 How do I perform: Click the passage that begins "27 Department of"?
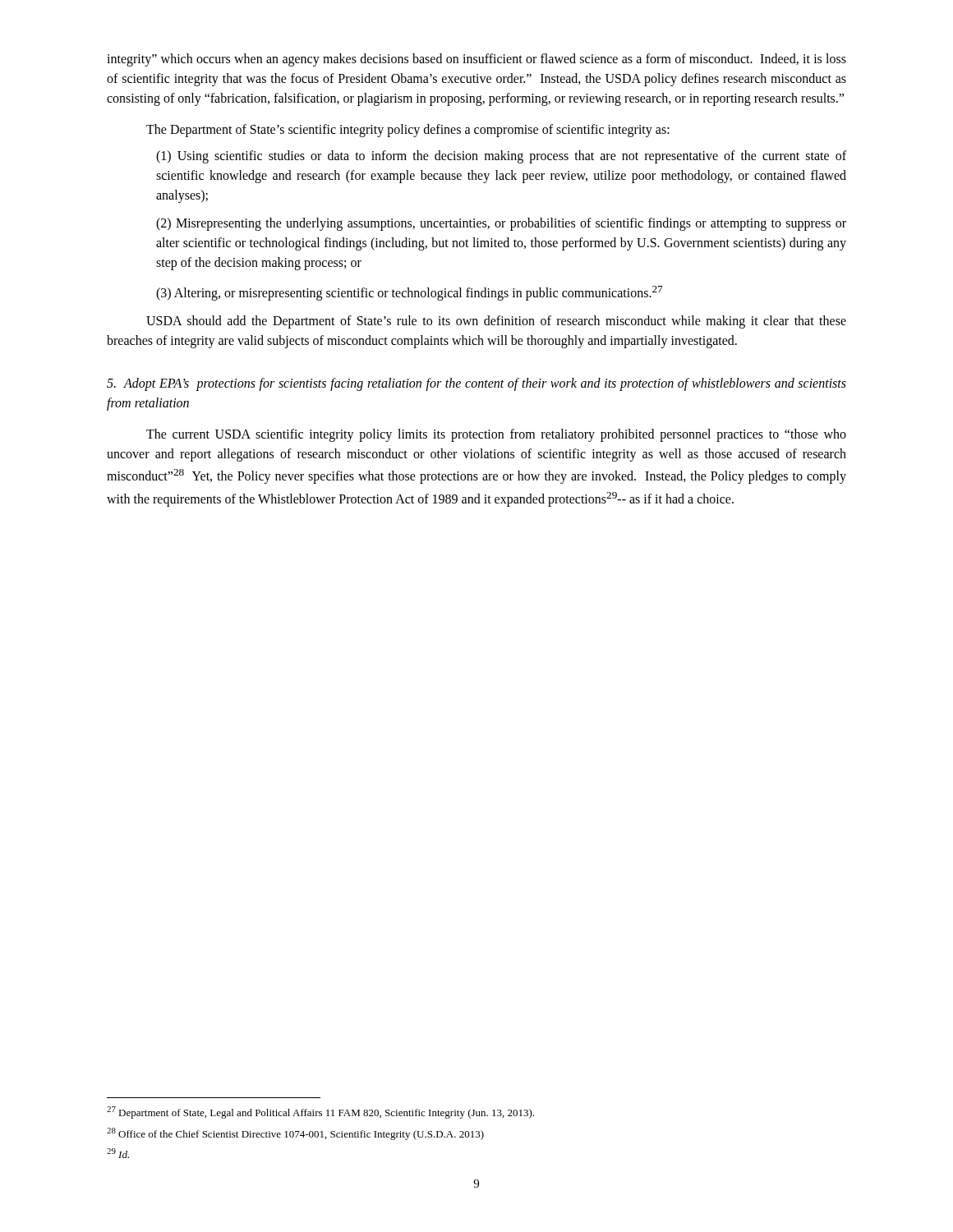point(321,1112)
